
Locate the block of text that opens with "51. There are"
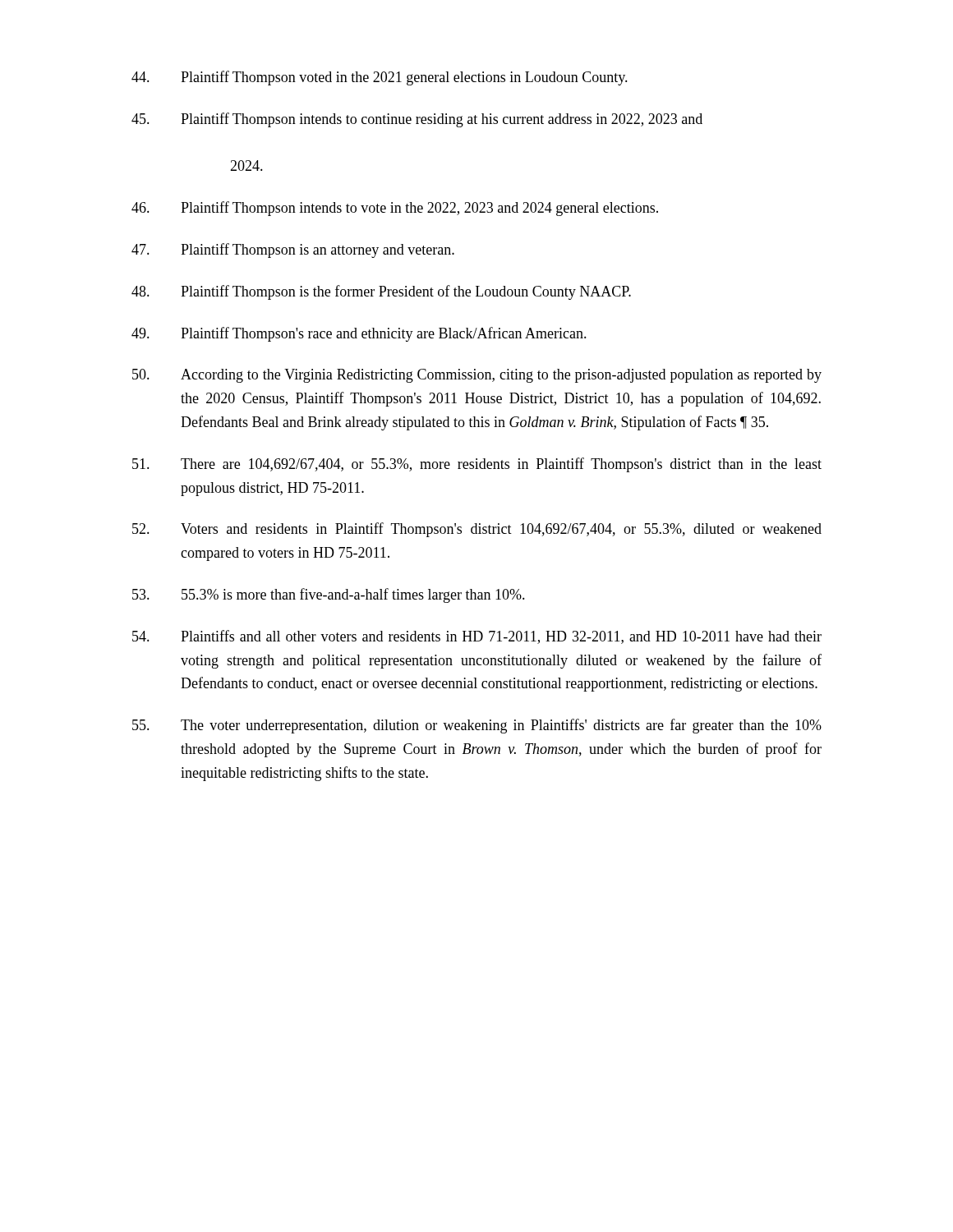click(476, 476)
